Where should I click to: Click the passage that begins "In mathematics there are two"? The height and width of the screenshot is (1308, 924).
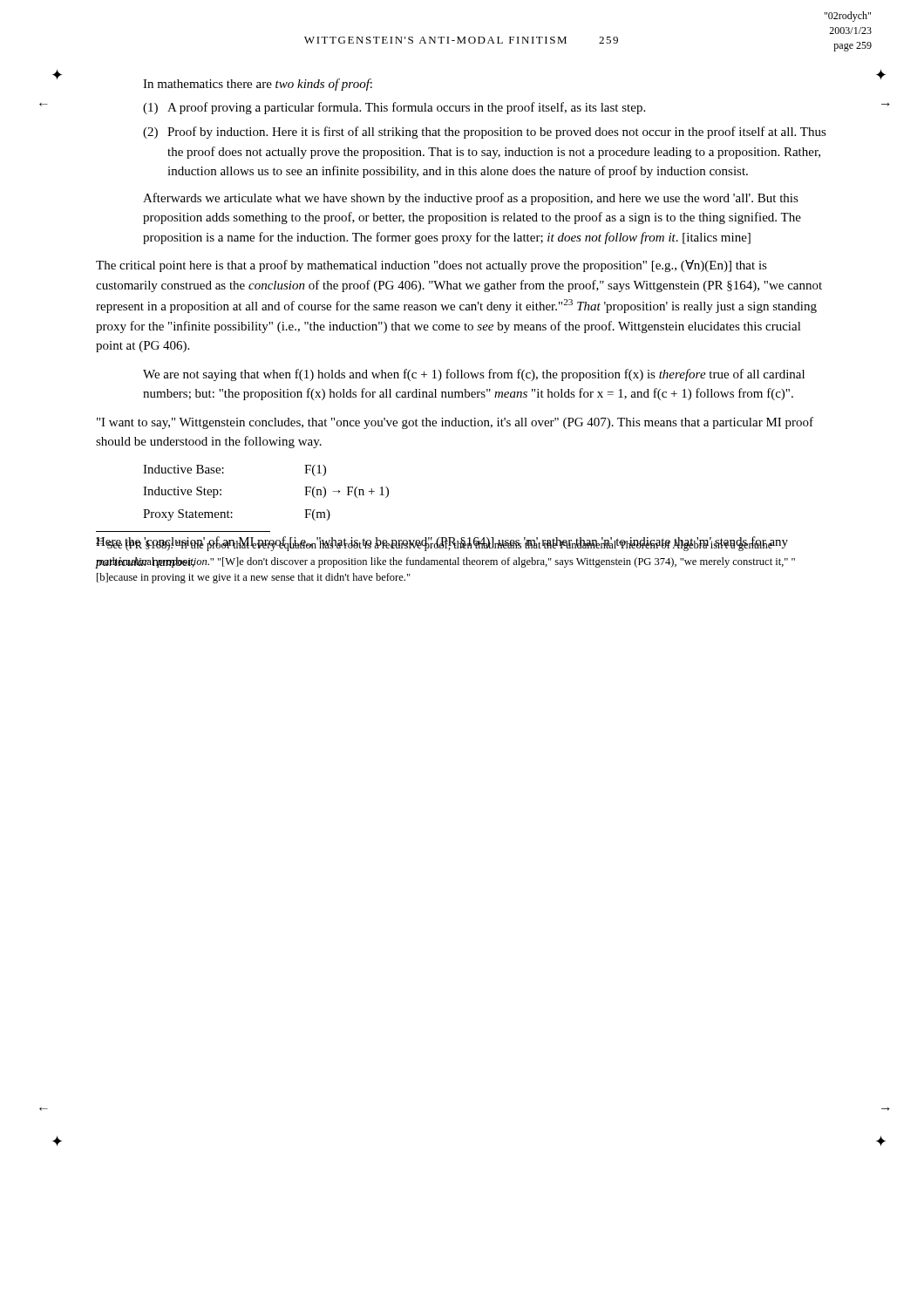(x=258, y=84)
